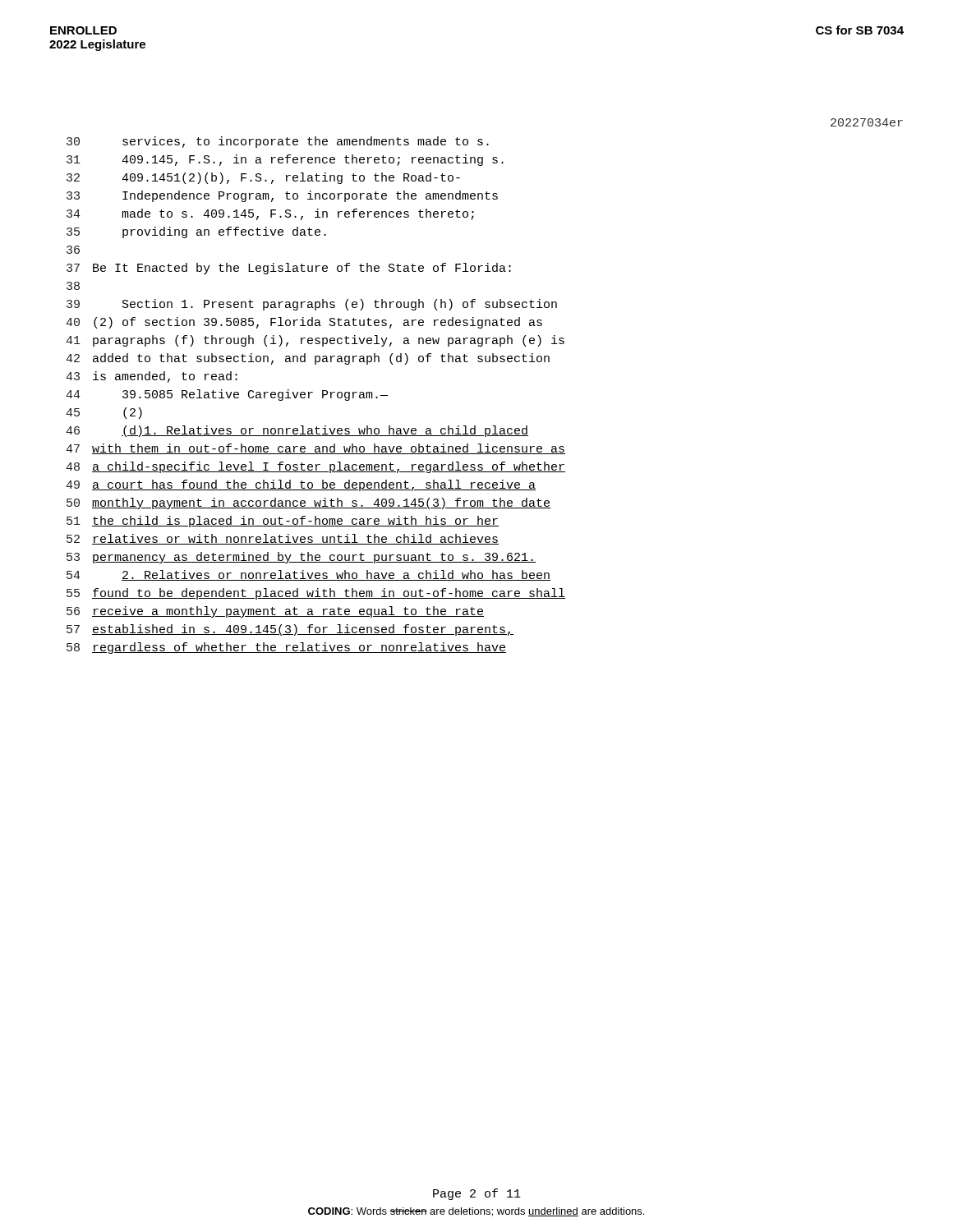Point to the block beginning "CODING: Words stricken are deletions; words"

click(x=476, y=1211)
